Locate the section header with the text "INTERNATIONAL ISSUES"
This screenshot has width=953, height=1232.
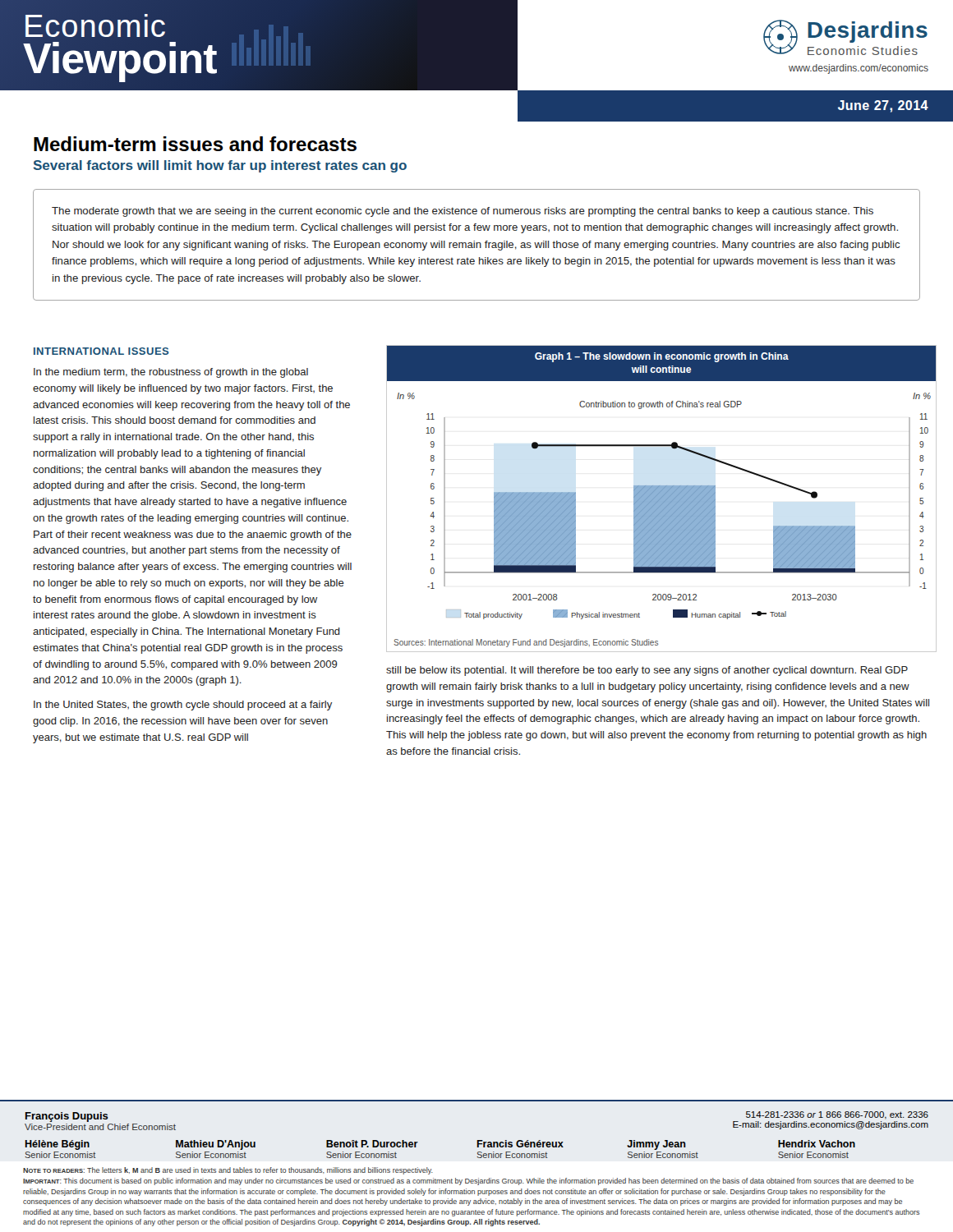[101, 351]
